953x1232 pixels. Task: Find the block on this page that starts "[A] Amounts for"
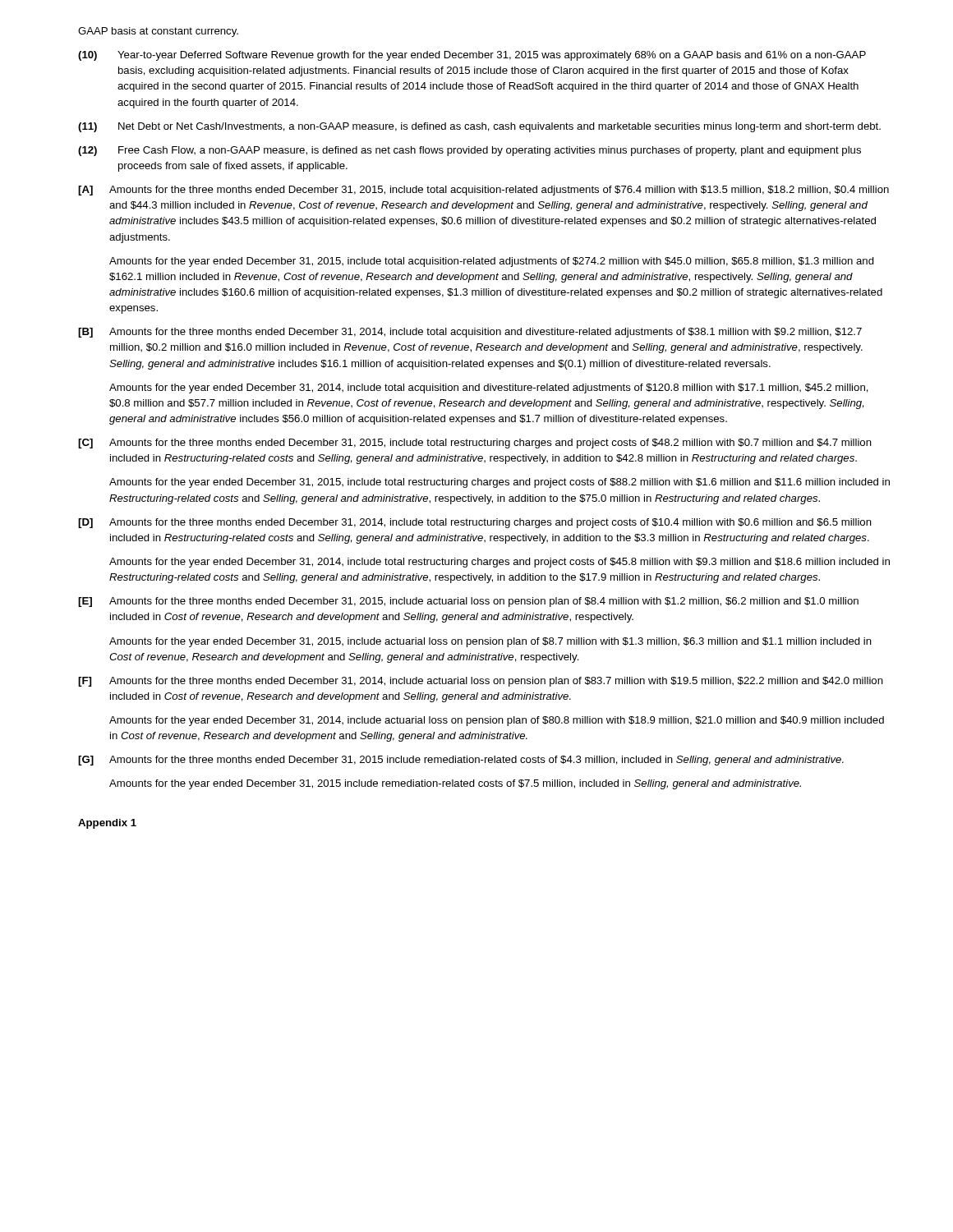485,213
